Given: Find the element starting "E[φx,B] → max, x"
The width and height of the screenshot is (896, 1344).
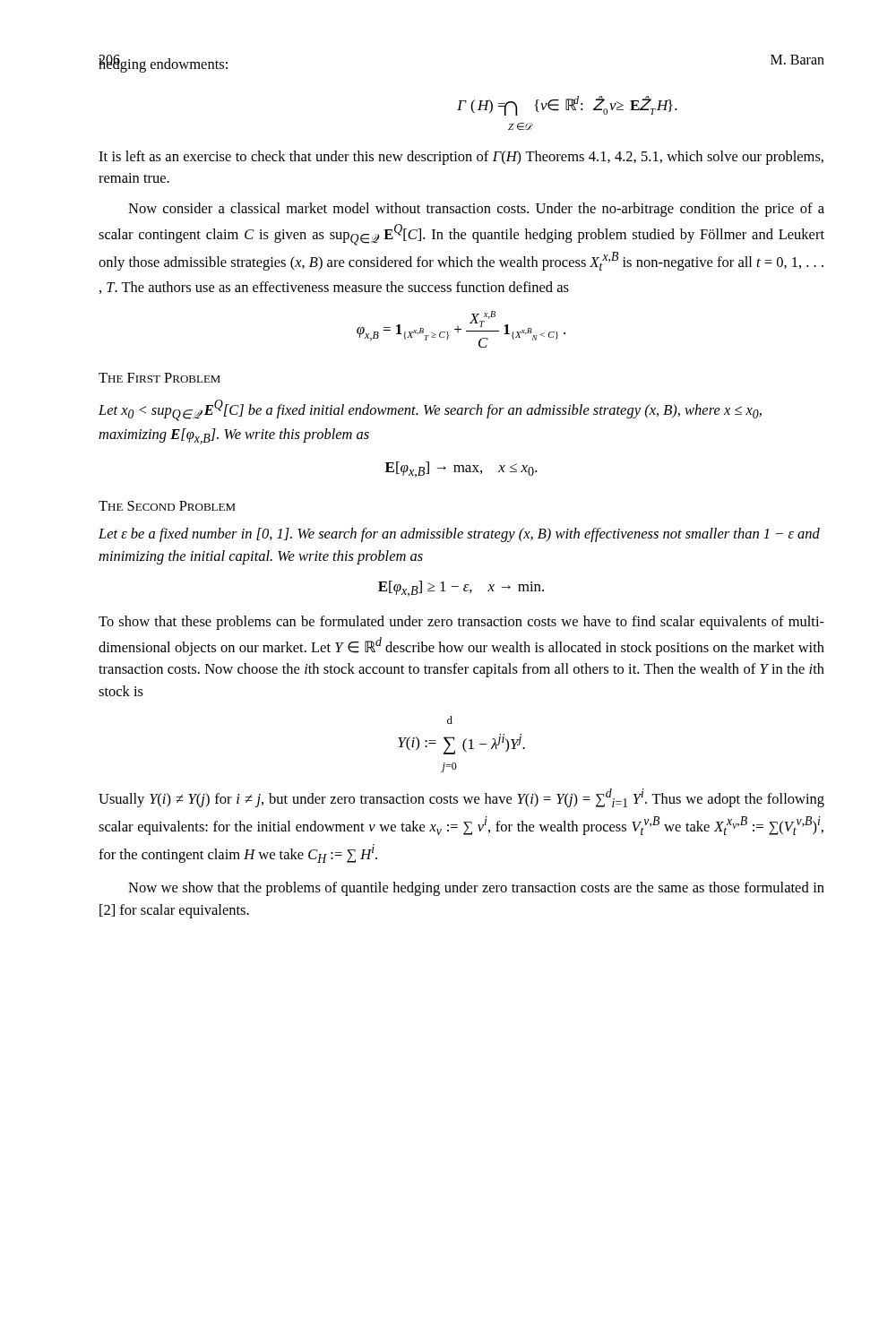Looking at the screenshot, I should tap(461, 469).
